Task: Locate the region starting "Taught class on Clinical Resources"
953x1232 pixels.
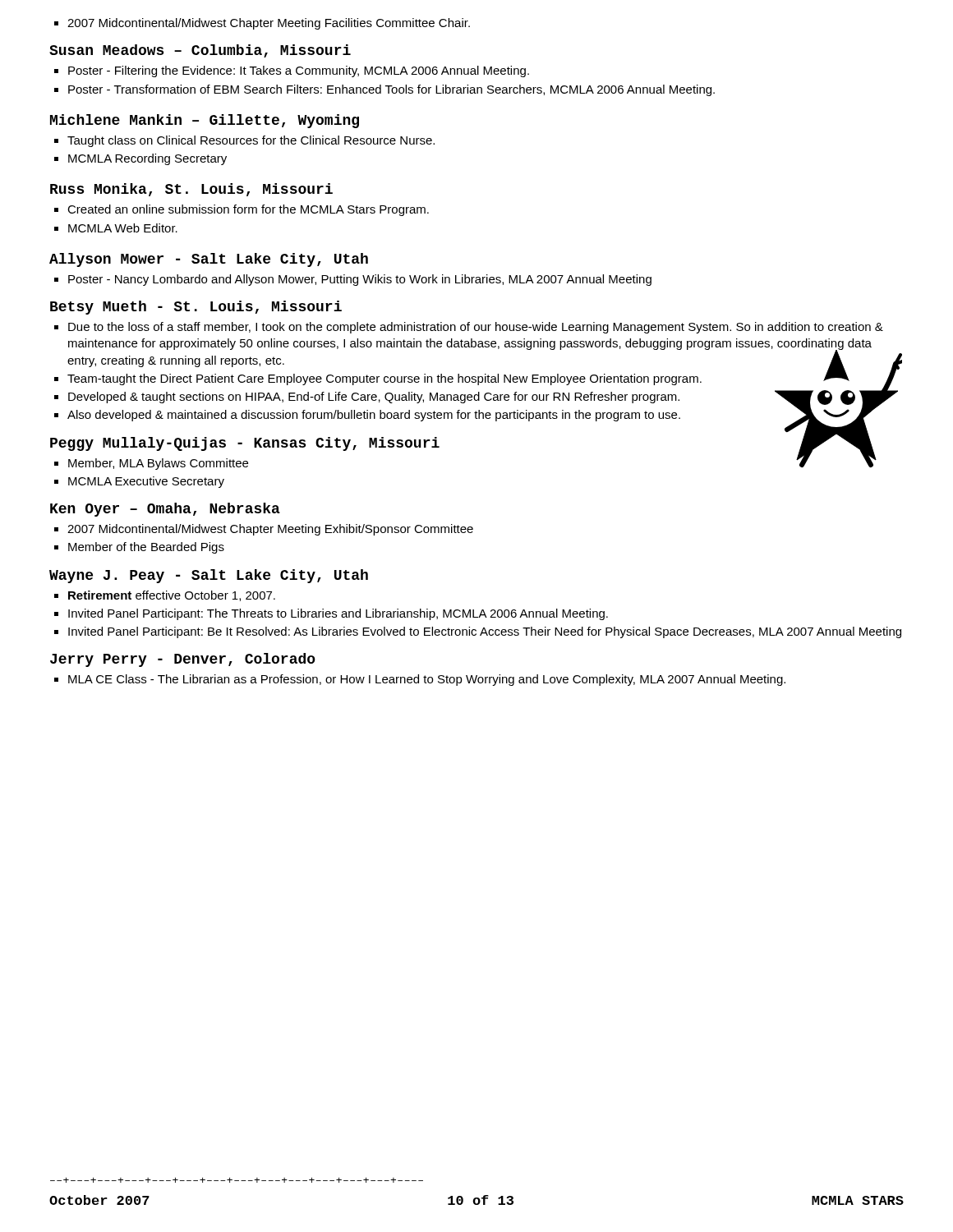Action: coord(244,141)
